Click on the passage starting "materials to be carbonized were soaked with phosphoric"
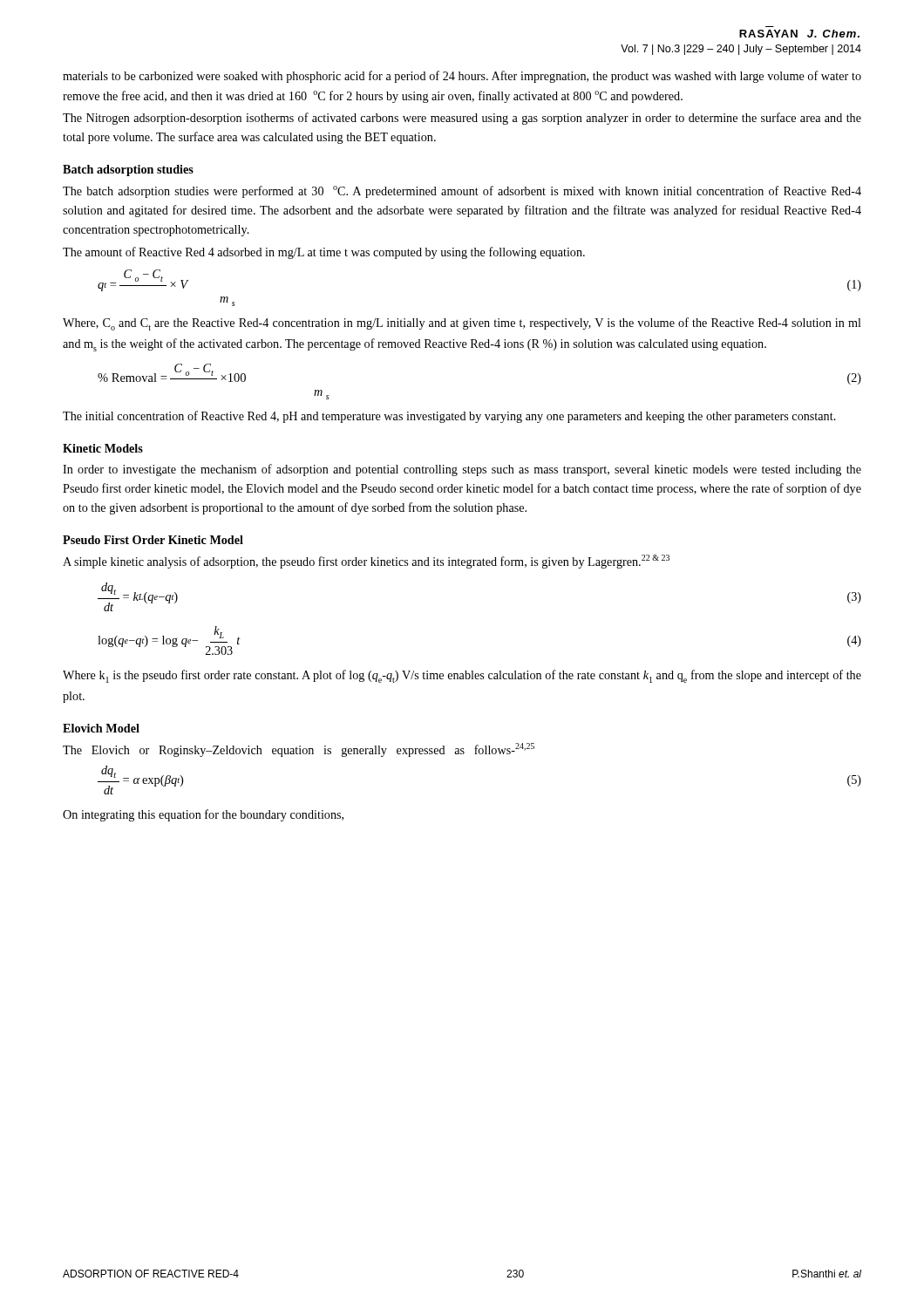The height and width of the screenshot is (1308, 924). point(462,106)
